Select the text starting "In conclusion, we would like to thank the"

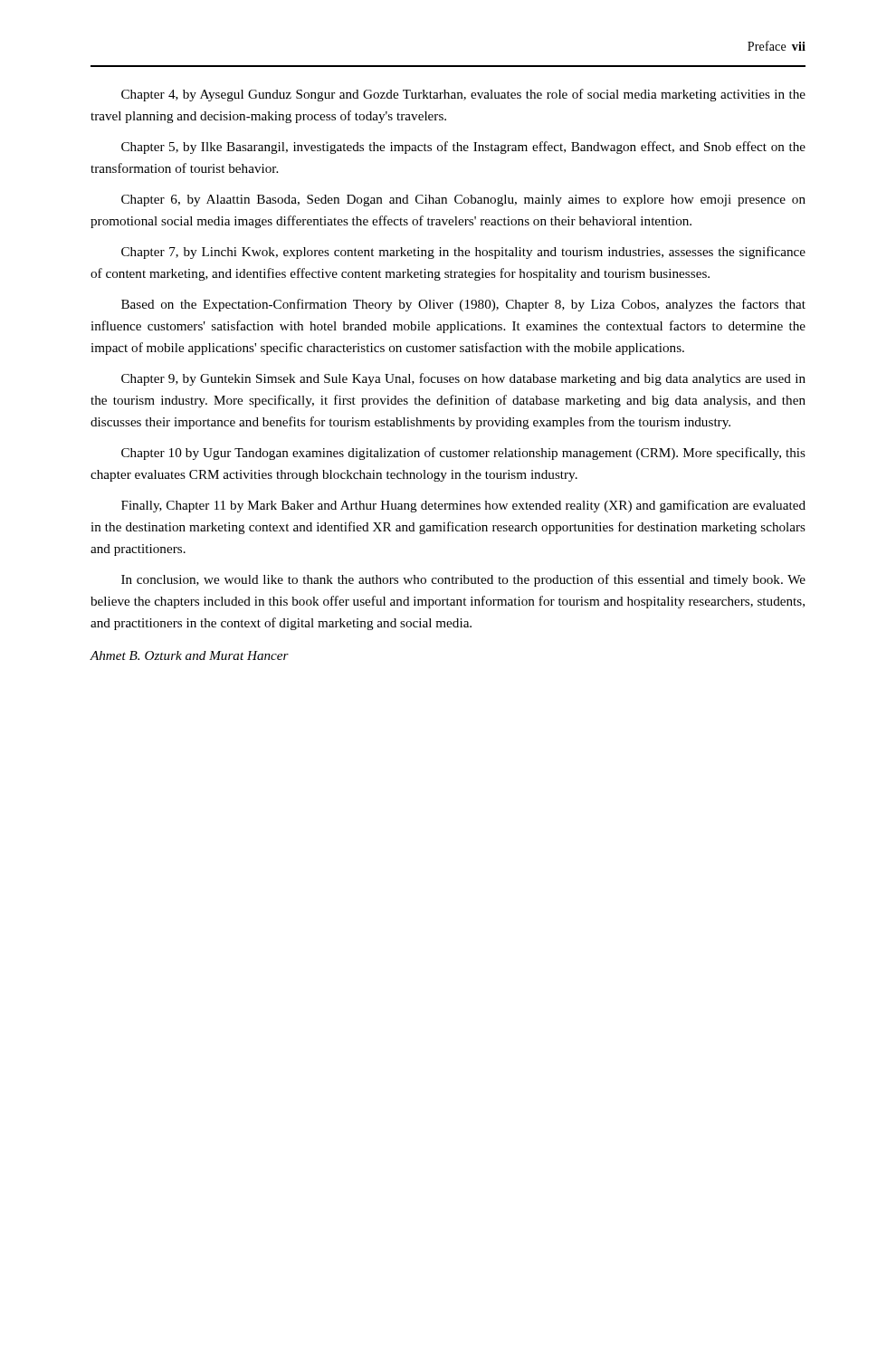pyautogui.click(x=448, y=601)
